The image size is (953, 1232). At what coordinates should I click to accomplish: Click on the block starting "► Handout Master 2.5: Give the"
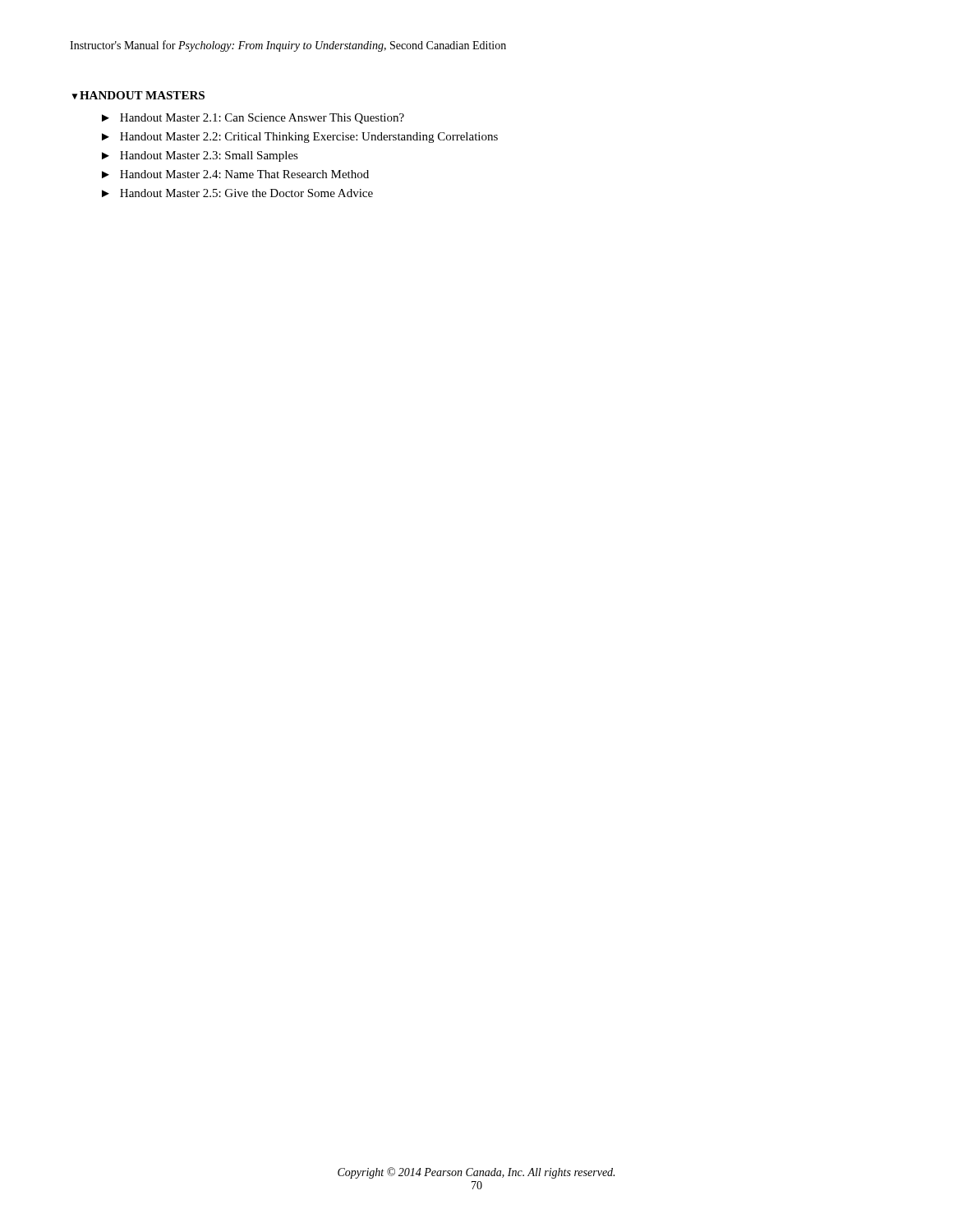pyautogui.click(x=236, y=193)
